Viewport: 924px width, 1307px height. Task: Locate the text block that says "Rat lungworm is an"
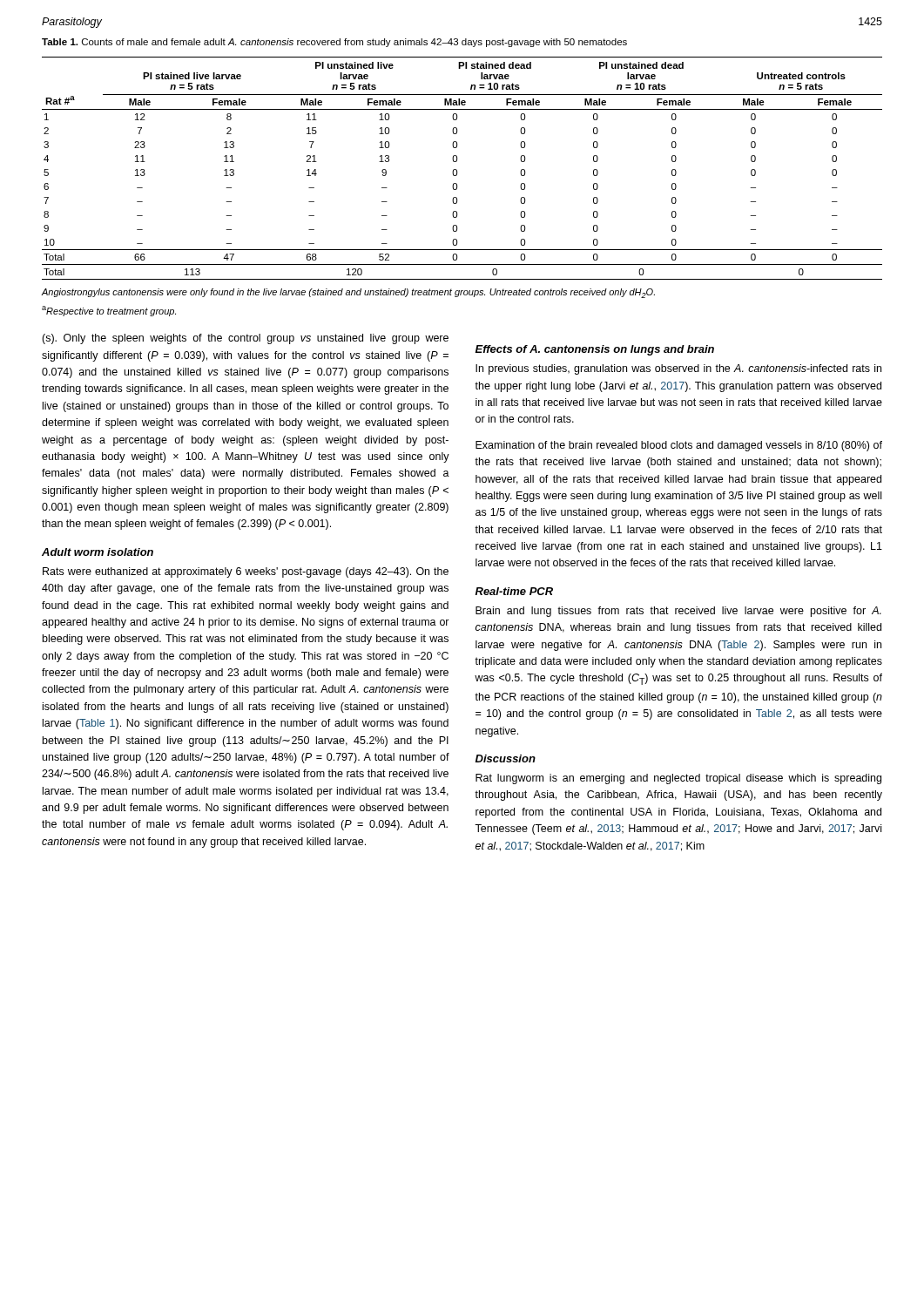click(x=679, y=812)
